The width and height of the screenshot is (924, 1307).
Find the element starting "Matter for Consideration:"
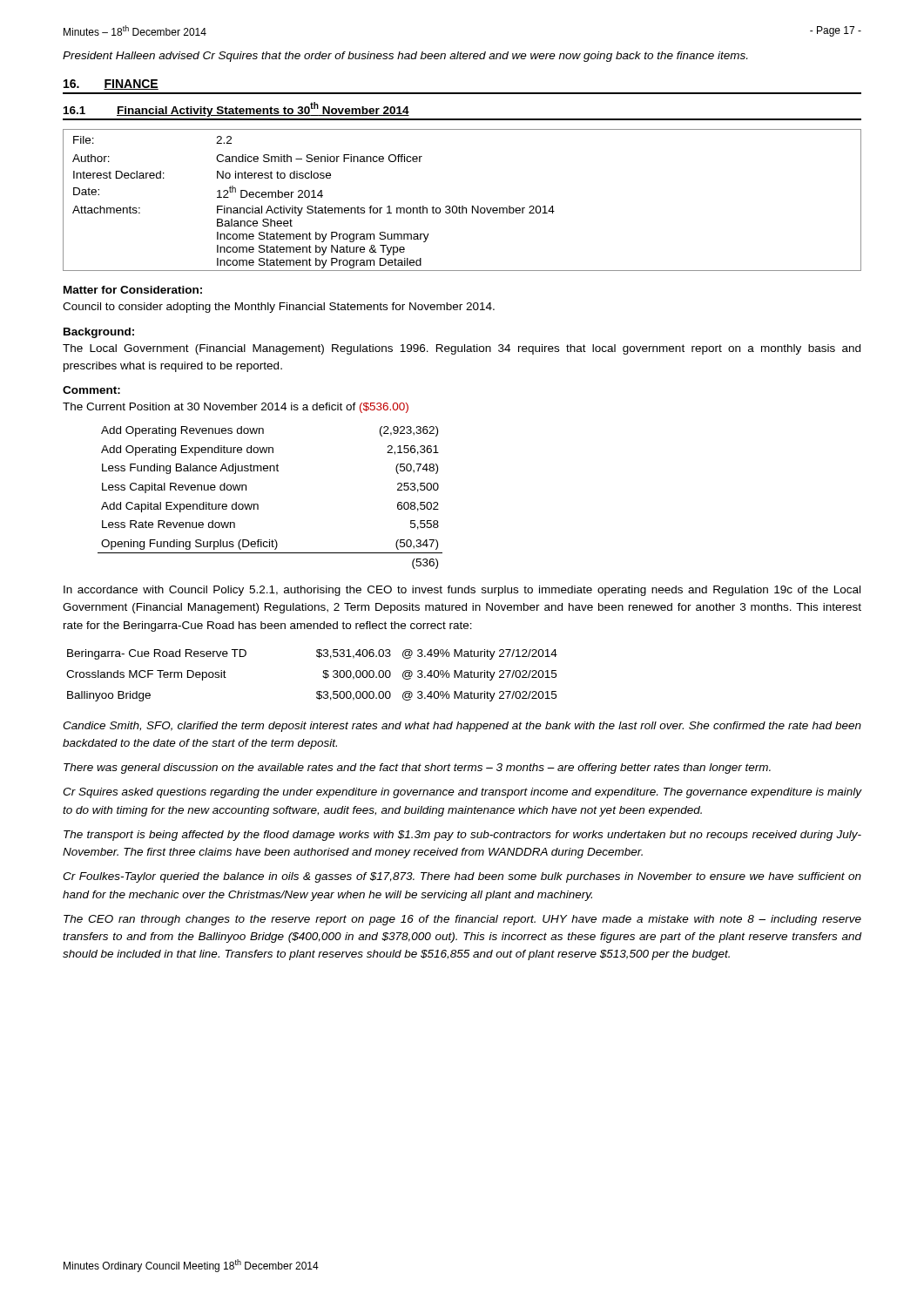133,290
